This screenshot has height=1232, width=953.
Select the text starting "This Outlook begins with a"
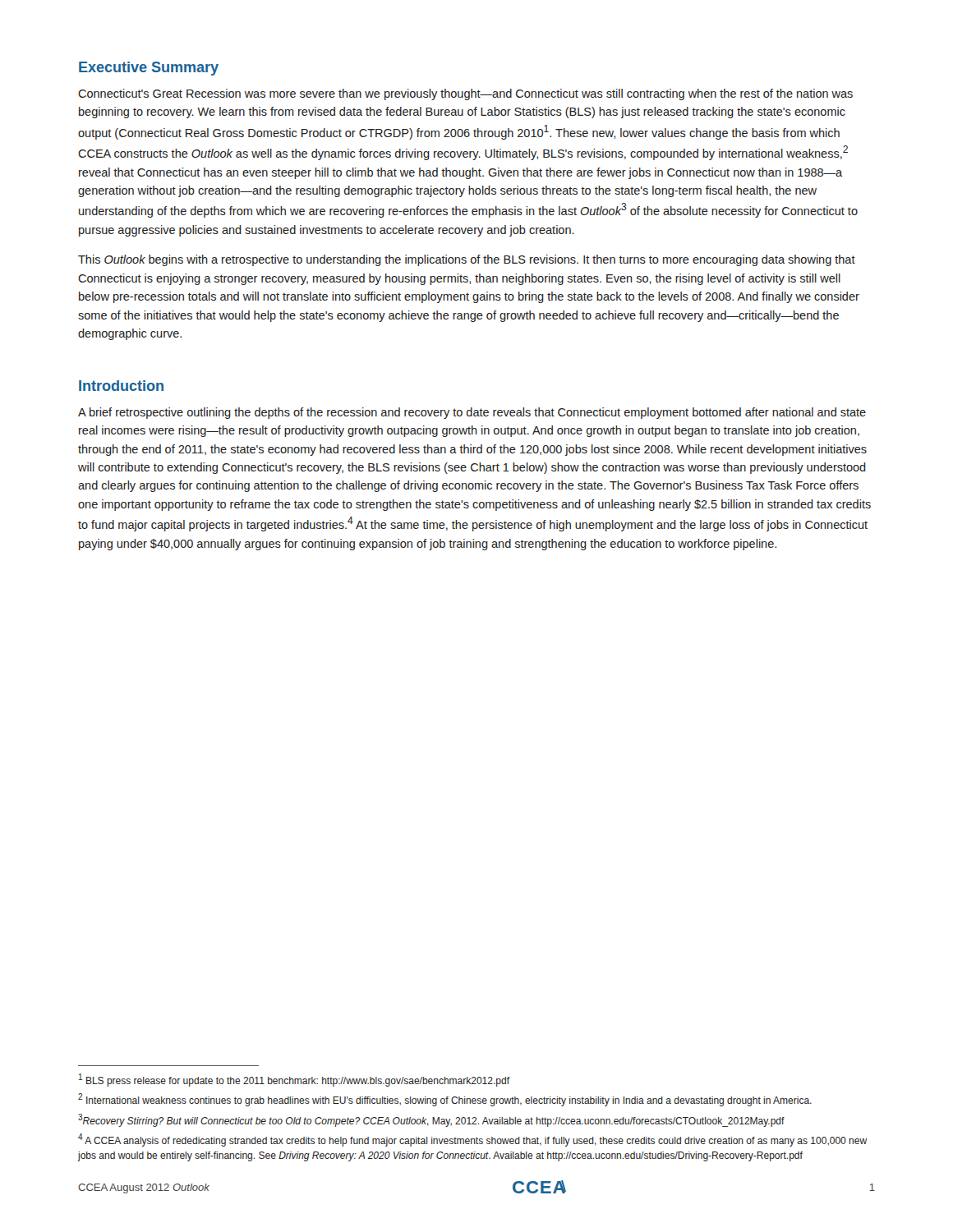pyautogui.click(x=476, y=297)
